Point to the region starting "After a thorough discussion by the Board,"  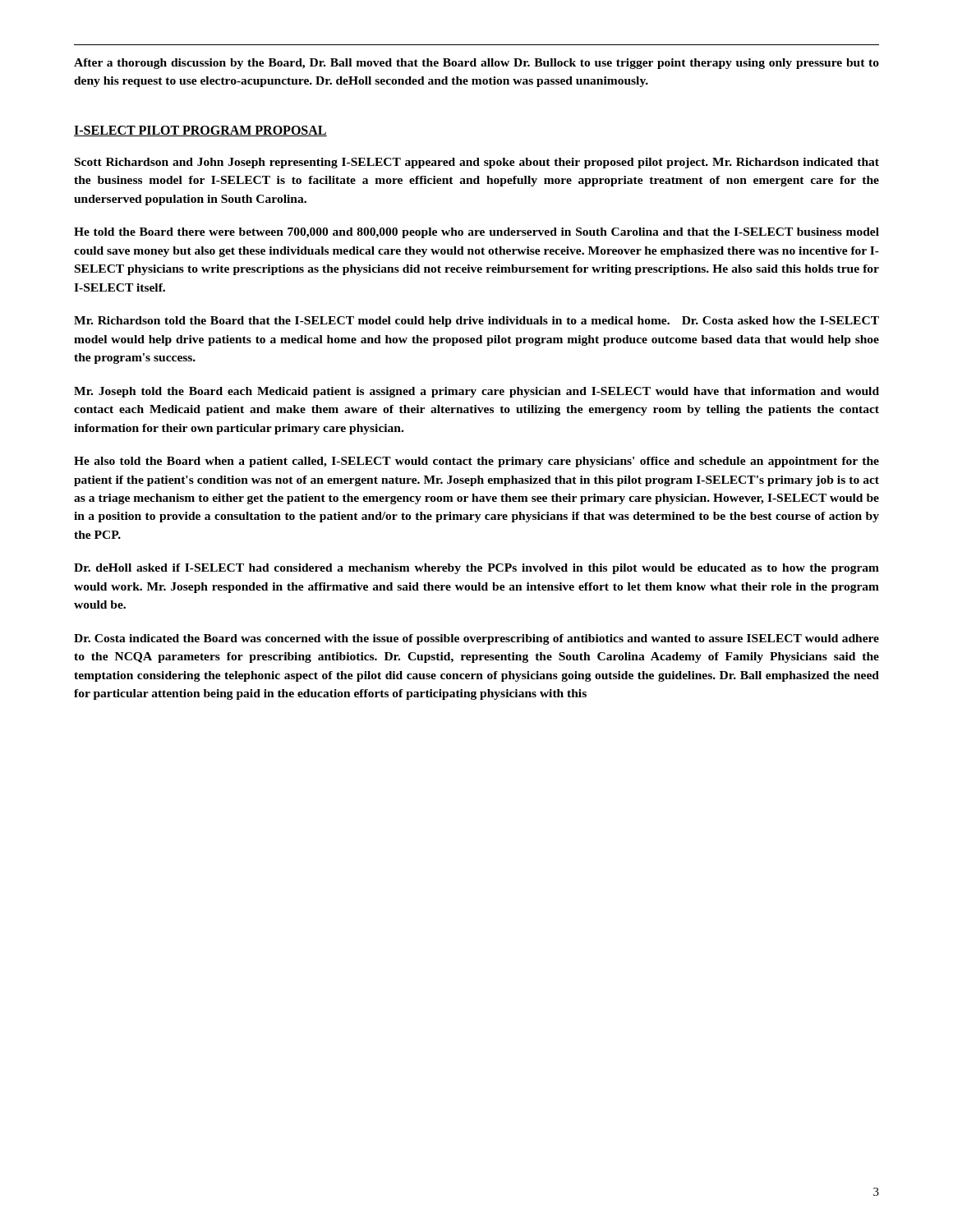click(476, 71)
